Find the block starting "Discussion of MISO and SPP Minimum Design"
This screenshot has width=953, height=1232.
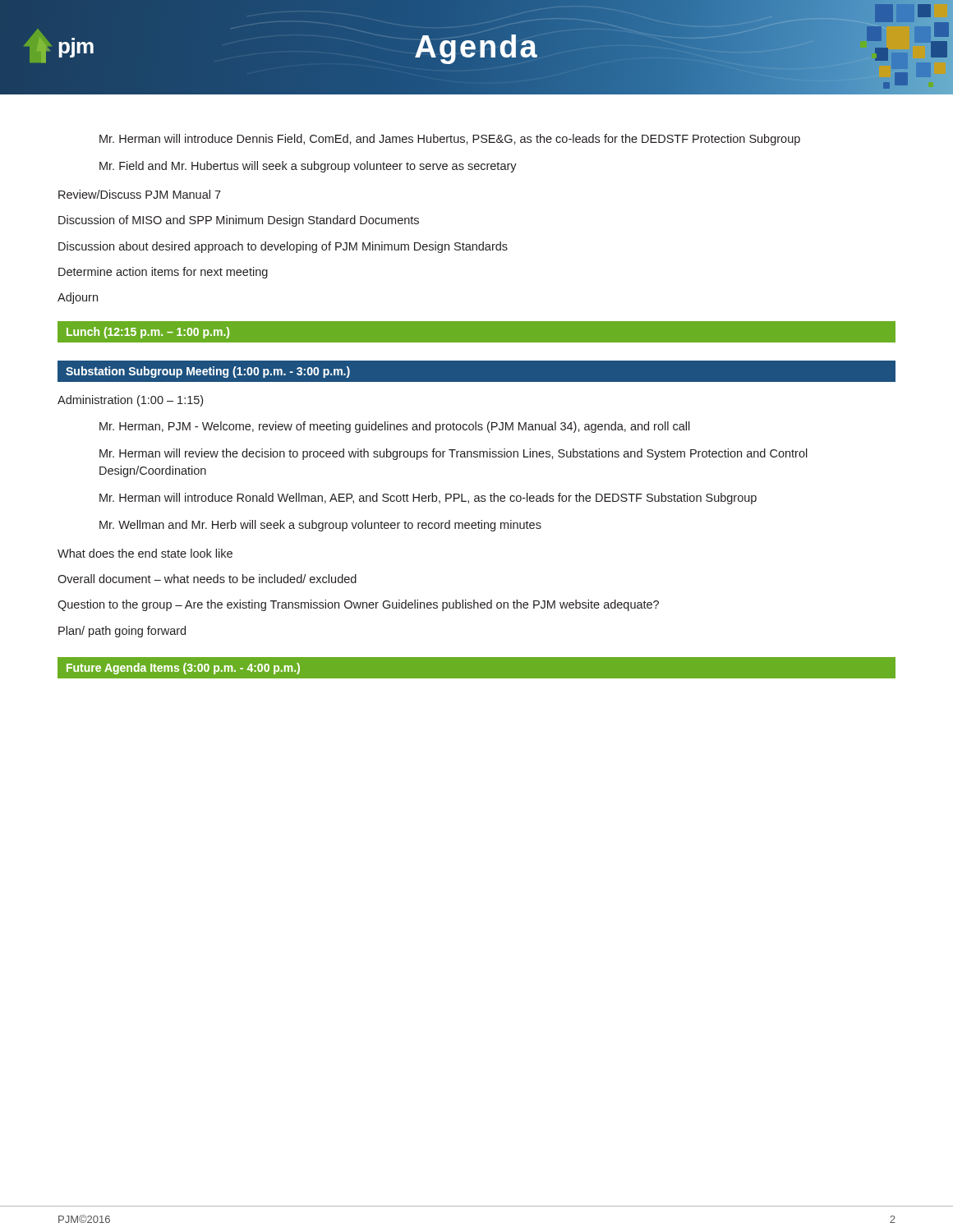[238, 220]
